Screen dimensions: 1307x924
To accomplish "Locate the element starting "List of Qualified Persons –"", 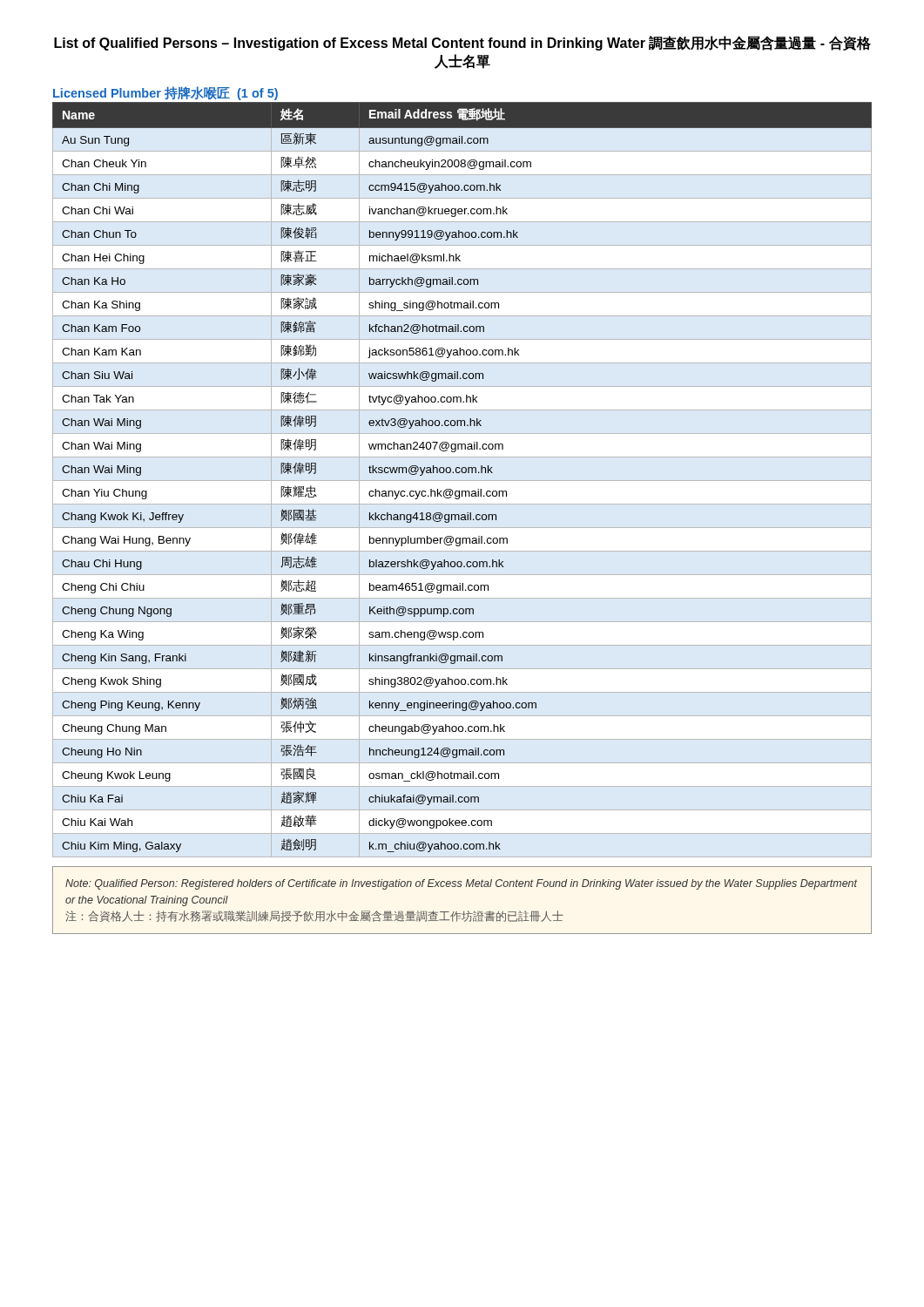I will coord(462,52).
